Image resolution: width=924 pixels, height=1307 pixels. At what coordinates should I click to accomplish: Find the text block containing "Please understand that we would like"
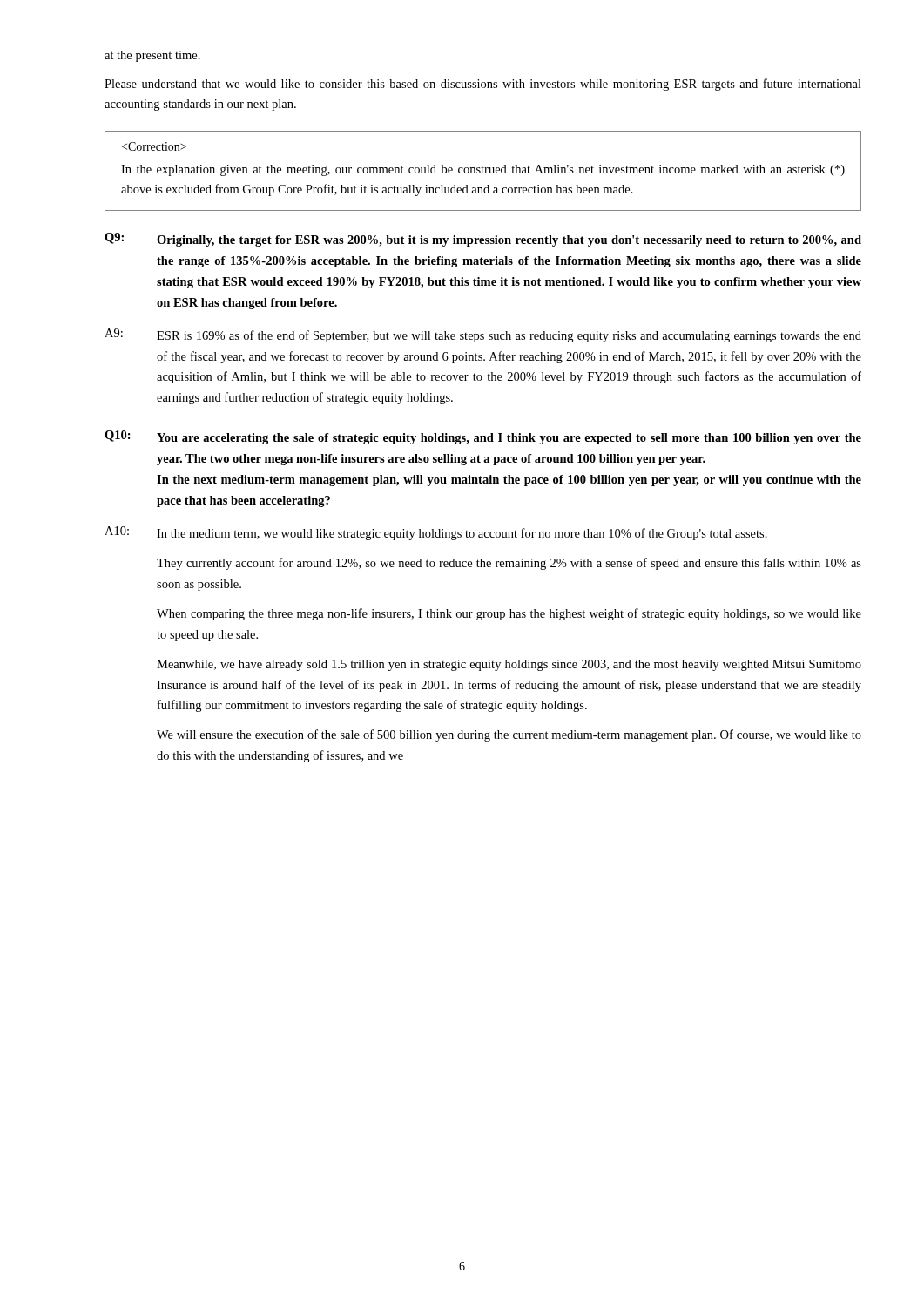[483, 94]
